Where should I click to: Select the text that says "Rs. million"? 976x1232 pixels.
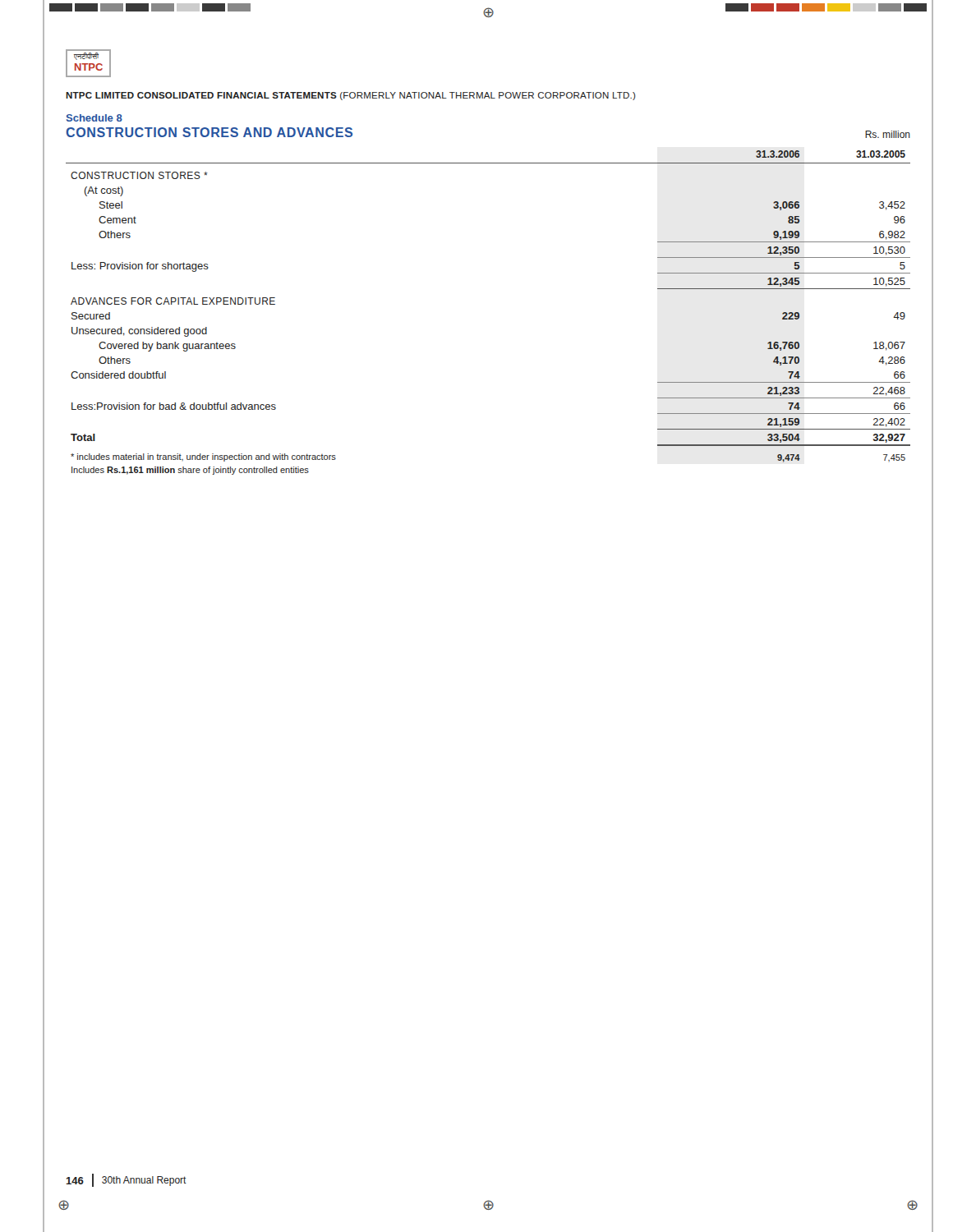click(888, 135)
